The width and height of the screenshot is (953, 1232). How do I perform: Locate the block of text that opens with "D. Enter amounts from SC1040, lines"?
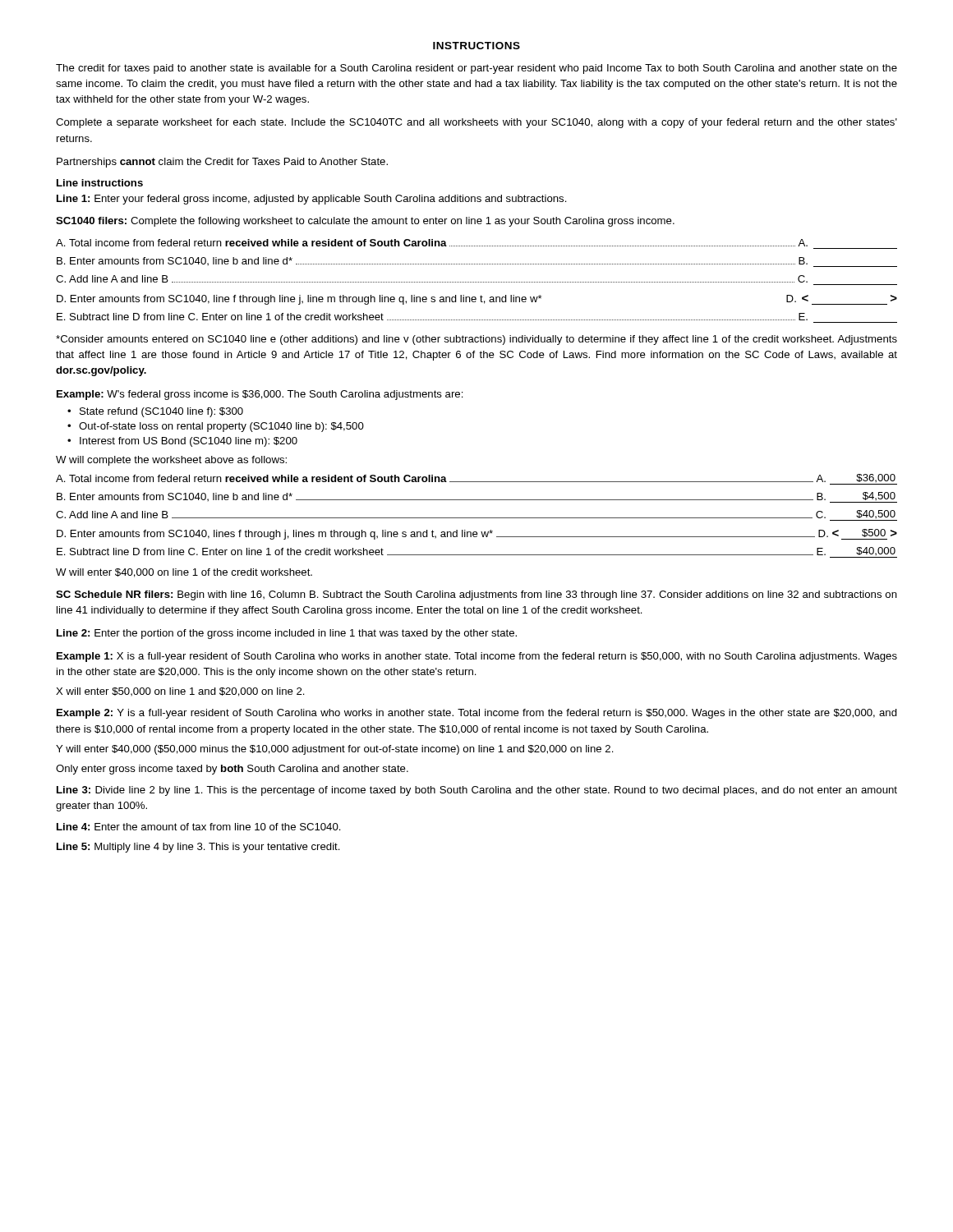(x=476, y=532)
